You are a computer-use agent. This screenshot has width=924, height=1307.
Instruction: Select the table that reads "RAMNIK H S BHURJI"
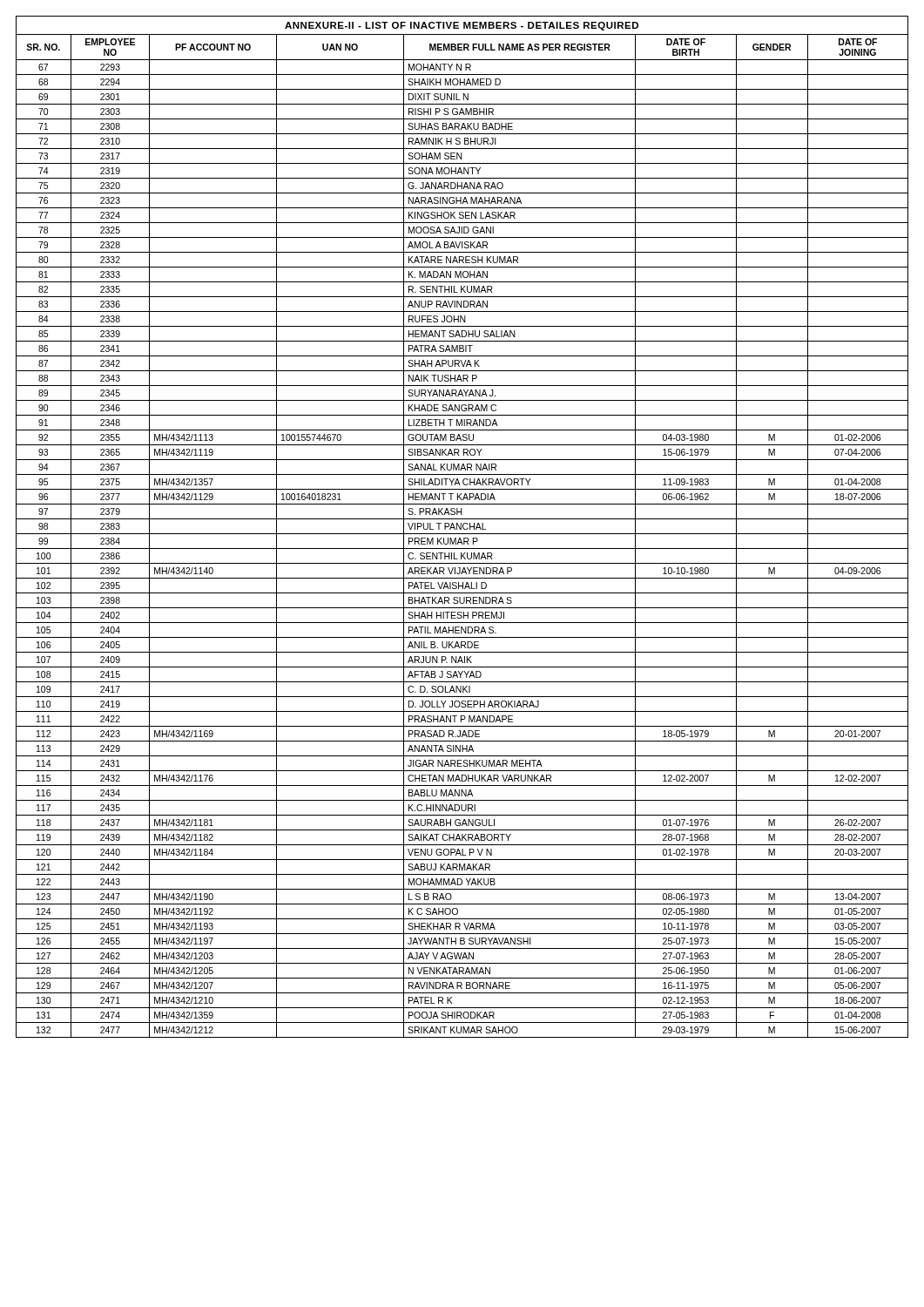462,527
